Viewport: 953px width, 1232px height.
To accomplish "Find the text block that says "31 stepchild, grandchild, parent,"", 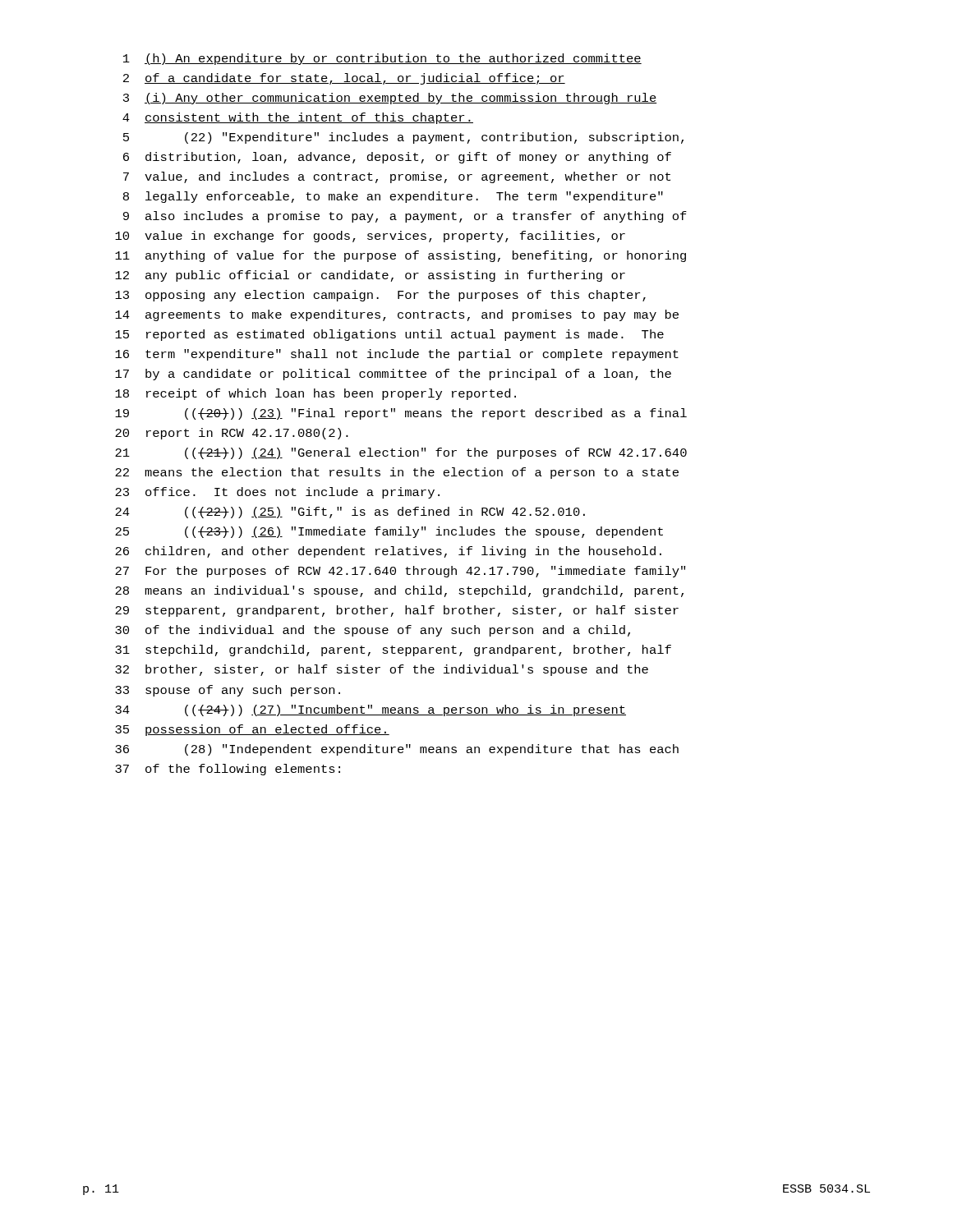I will pos(493,651).
